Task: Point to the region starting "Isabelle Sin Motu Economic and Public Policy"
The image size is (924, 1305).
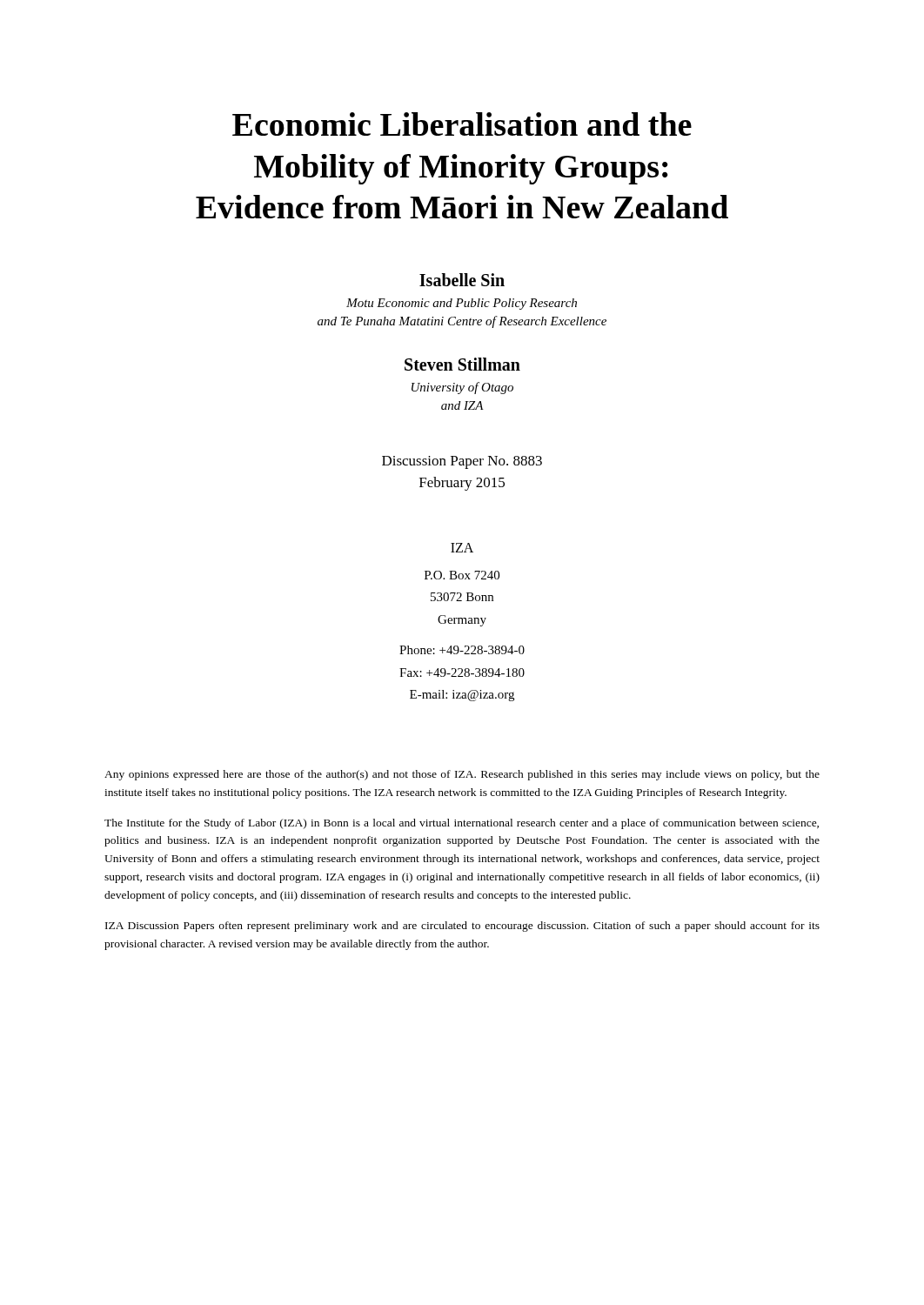Action: (462, 300)
